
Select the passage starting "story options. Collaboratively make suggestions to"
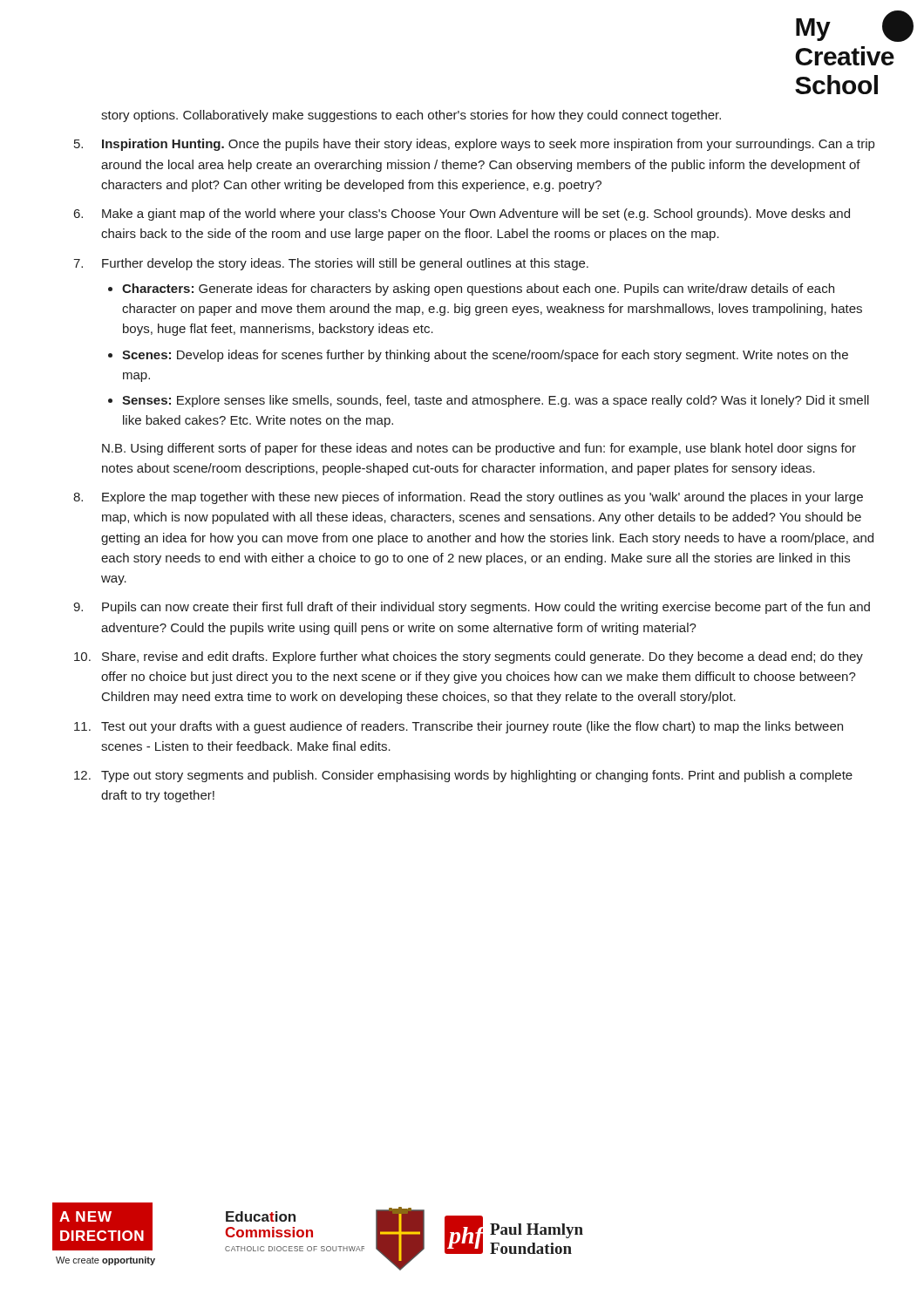point(412,115)
